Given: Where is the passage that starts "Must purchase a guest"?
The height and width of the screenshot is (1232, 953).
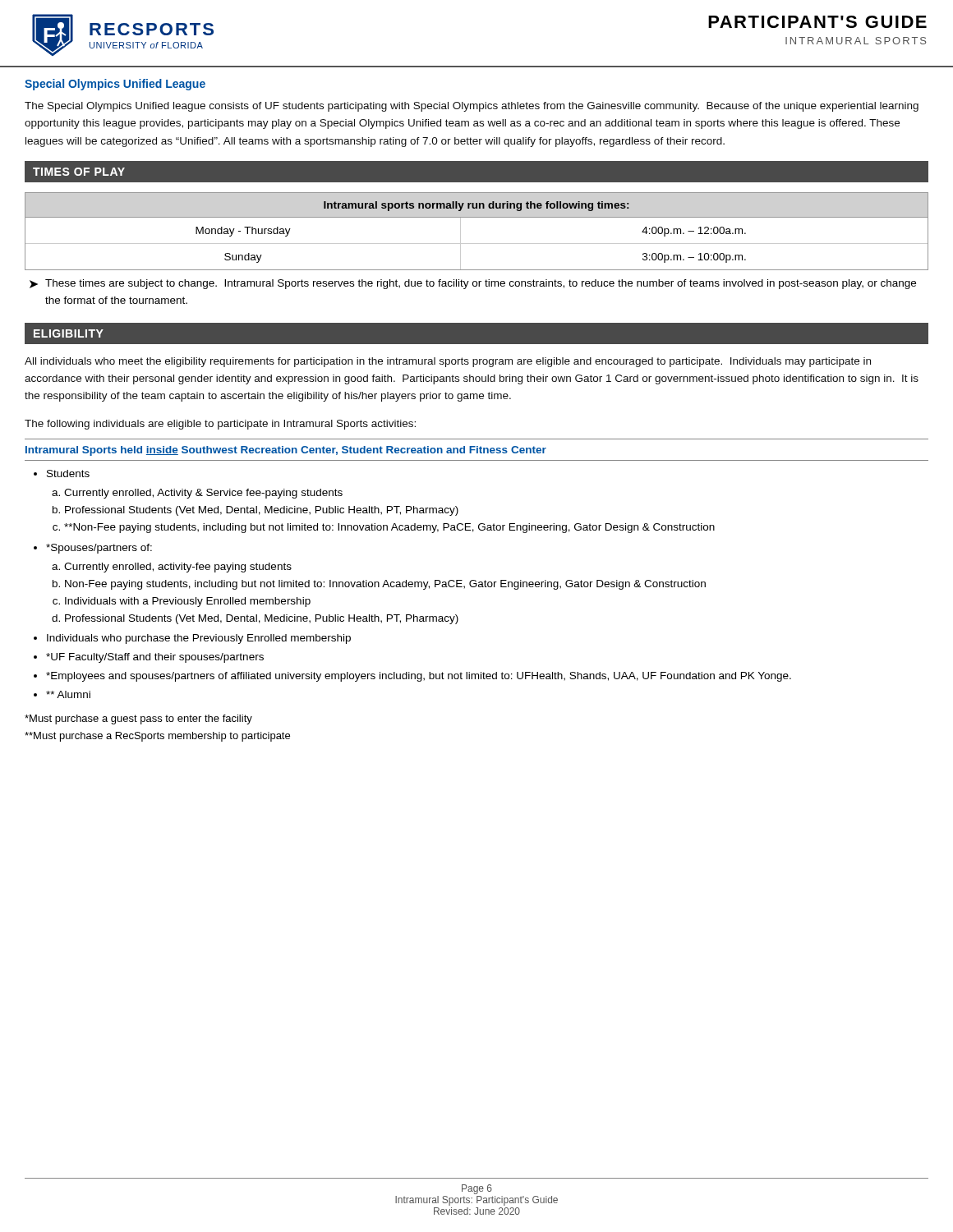Looking at the screenshot, I should click(158, 727).
